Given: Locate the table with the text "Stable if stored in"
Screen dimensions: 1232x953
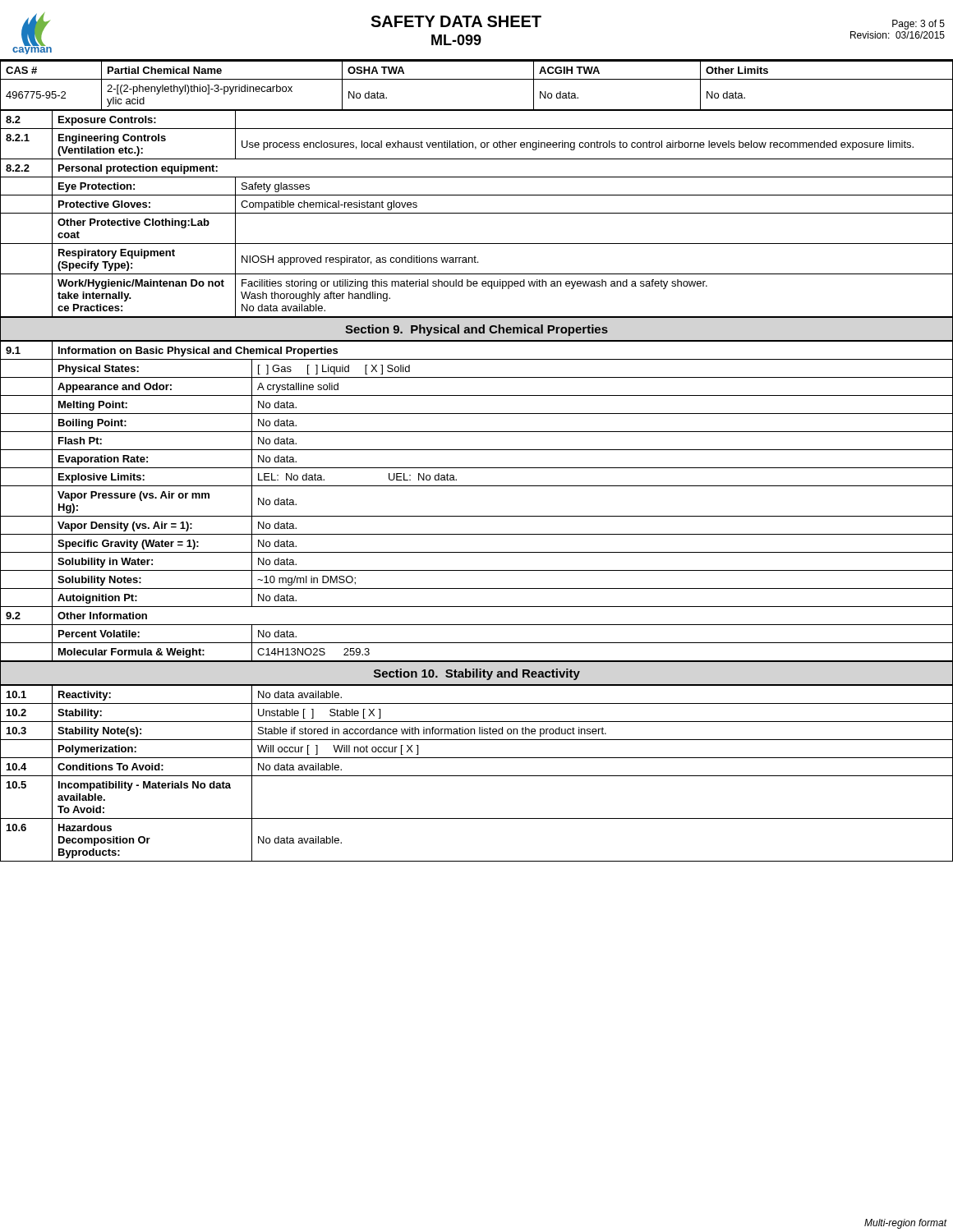Looking at the screenshot, I should 476,773.
